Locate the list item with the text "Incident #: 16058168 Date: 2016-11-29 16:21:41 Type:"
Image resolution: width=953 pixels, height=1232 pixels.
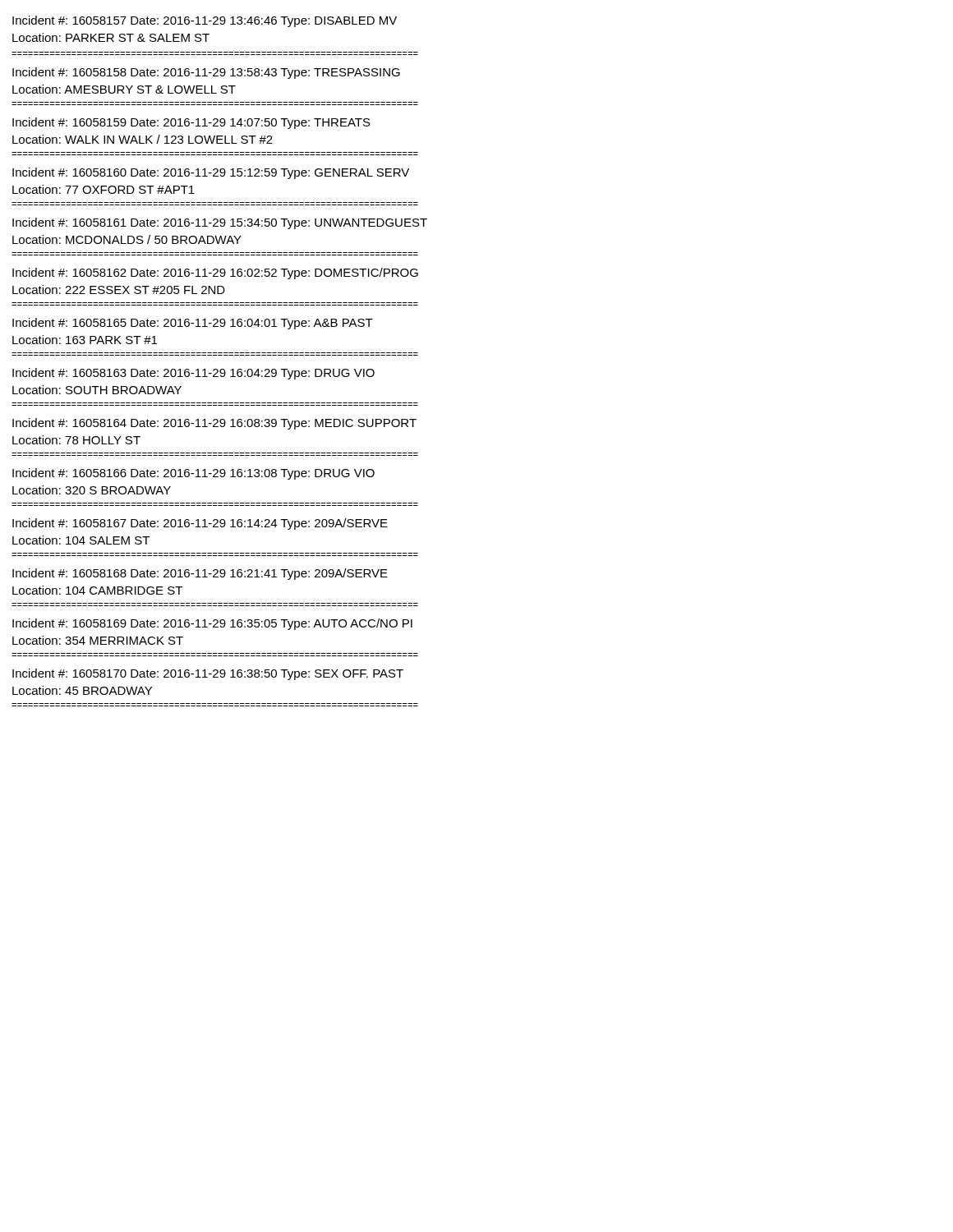(x=200, y=574)
